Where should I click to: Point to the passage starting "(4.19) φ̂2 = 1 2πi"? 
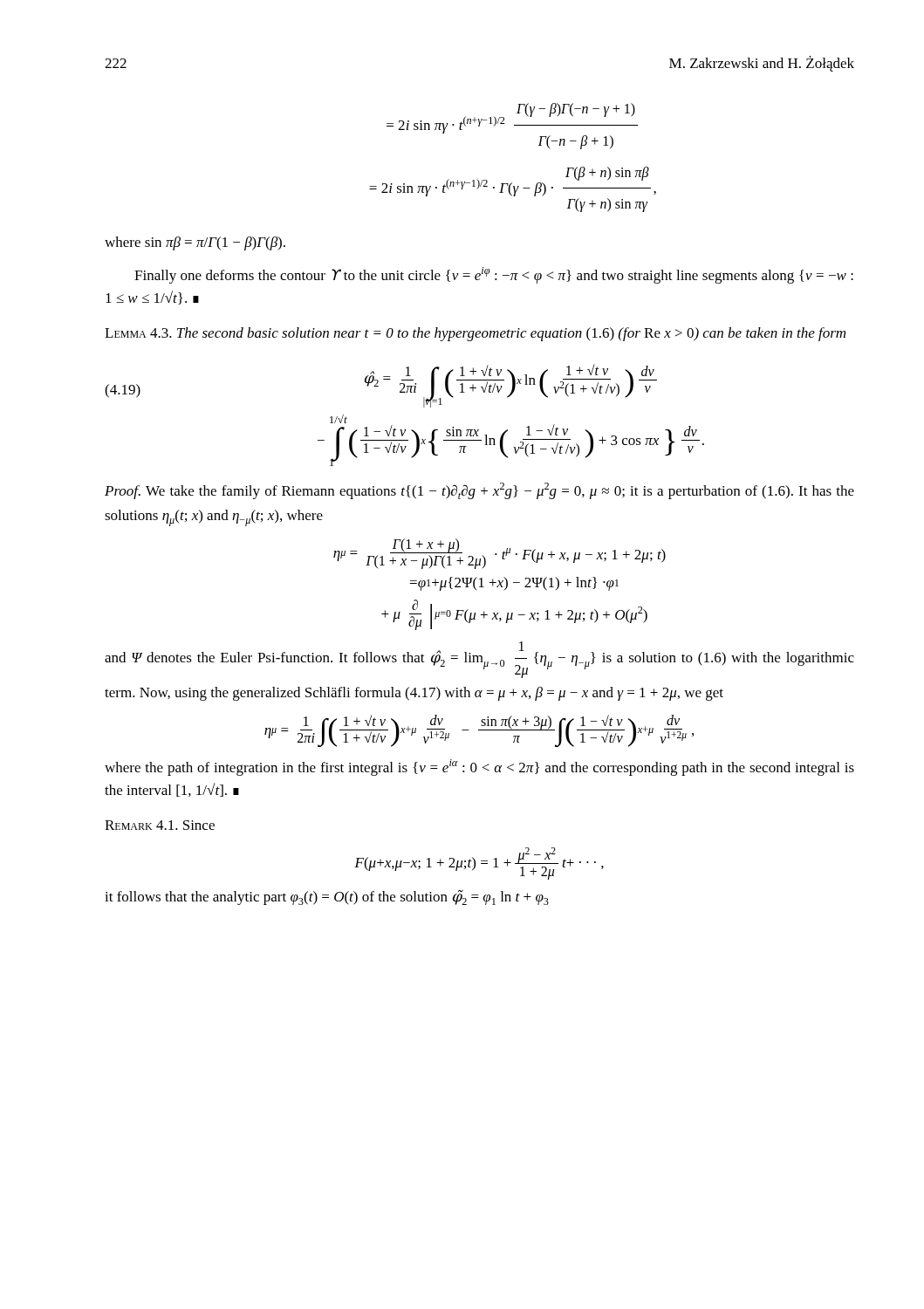(479, 411)
